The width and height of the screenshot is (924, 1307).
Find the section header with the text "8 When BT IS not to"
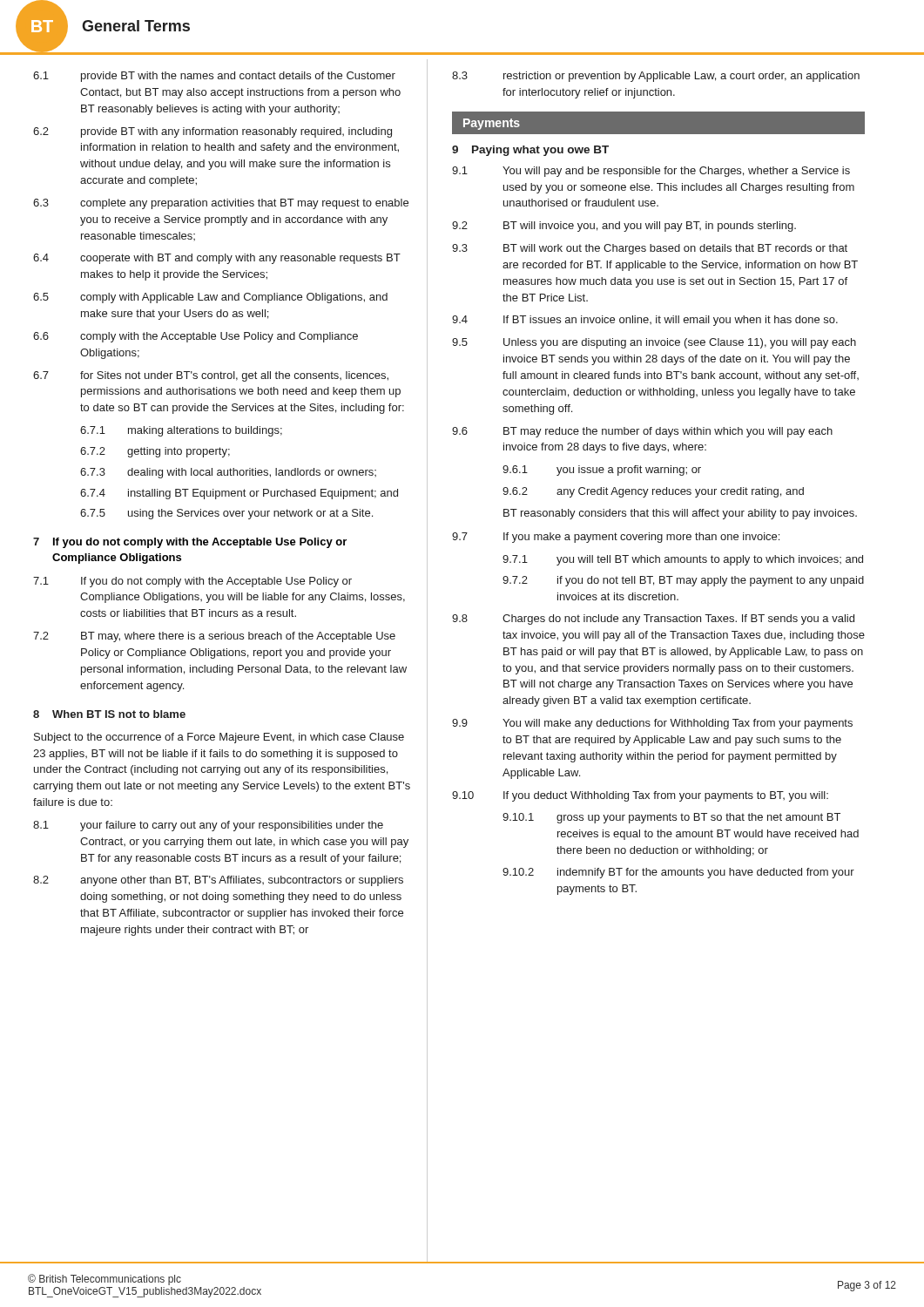pos(109,714)
